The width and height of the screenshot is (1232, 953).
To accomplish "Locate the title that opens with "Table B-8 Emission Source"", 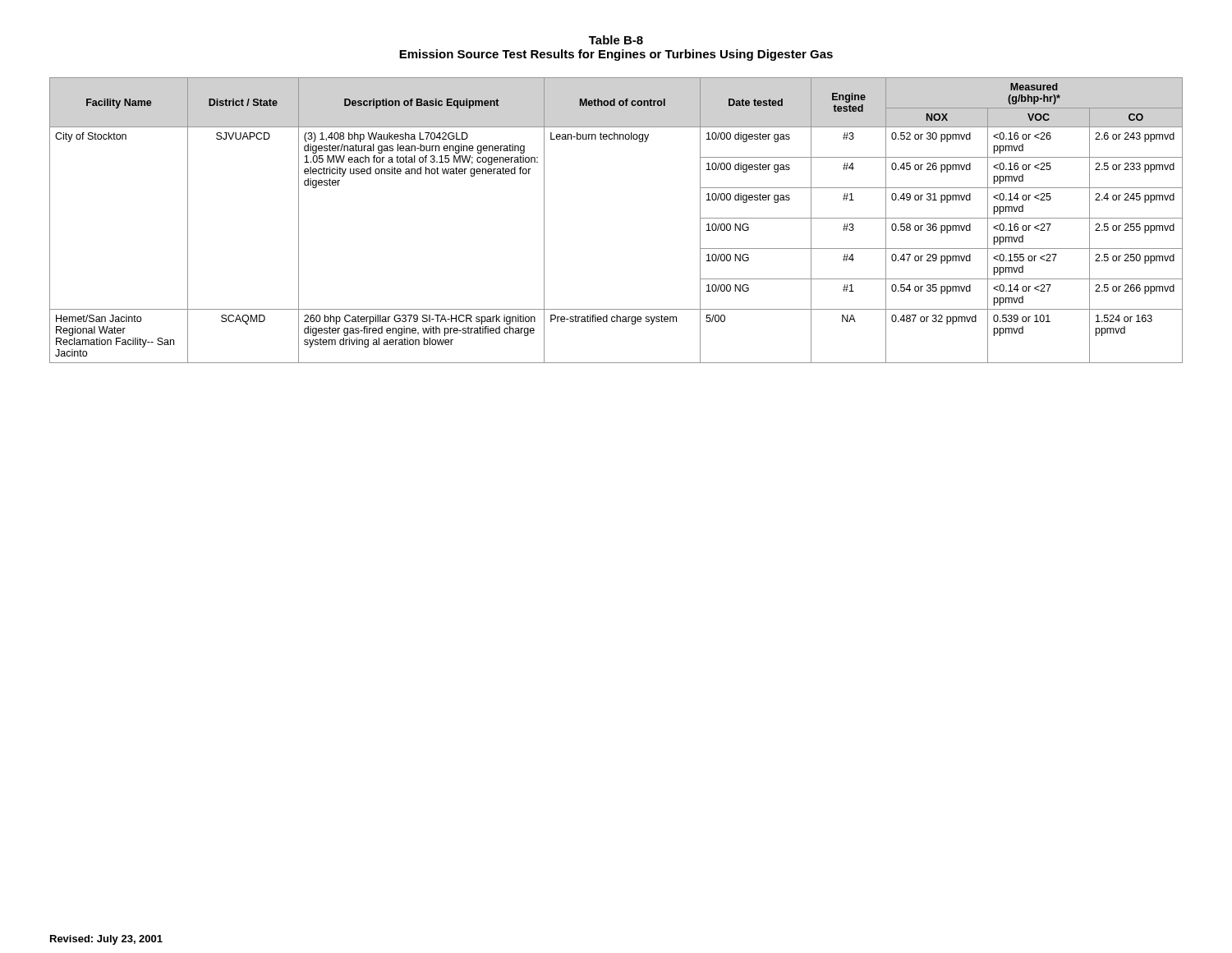I will point(616,47).
